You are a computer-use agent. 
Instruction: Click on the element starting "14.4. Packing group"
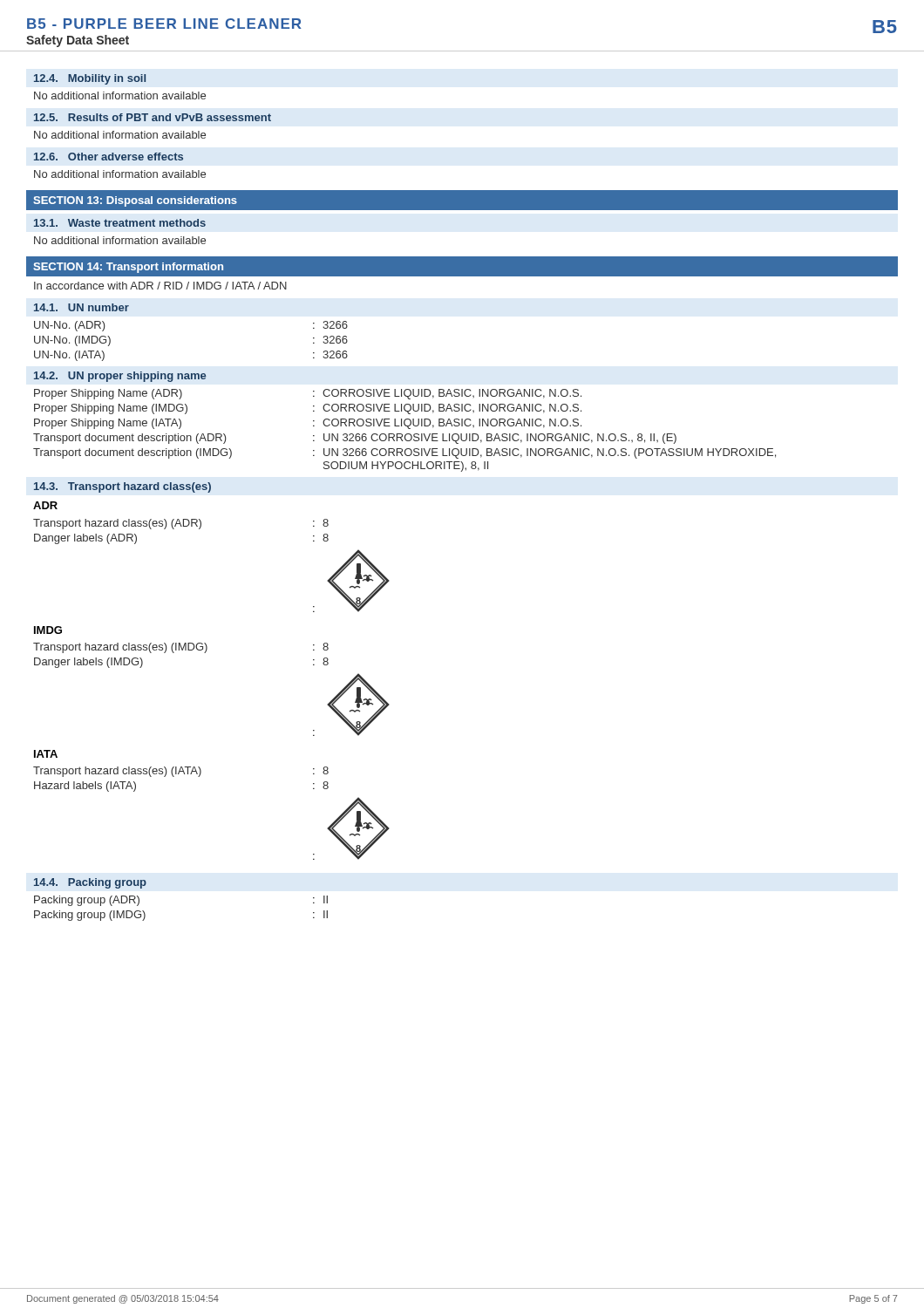tap(90, 882)
